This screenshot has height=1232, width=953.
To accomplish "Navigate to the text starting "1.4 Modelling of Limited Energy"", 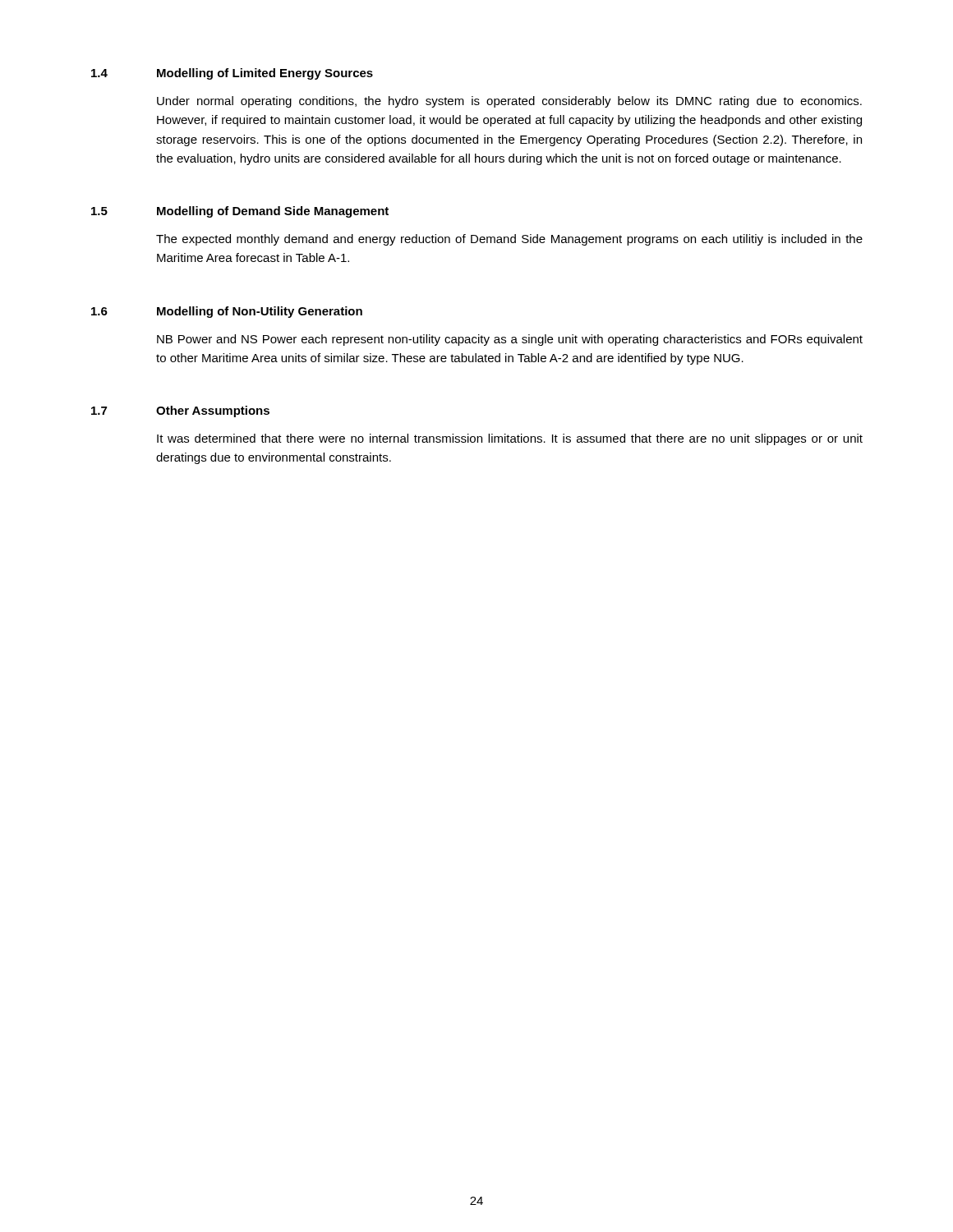I will point(476,117).
